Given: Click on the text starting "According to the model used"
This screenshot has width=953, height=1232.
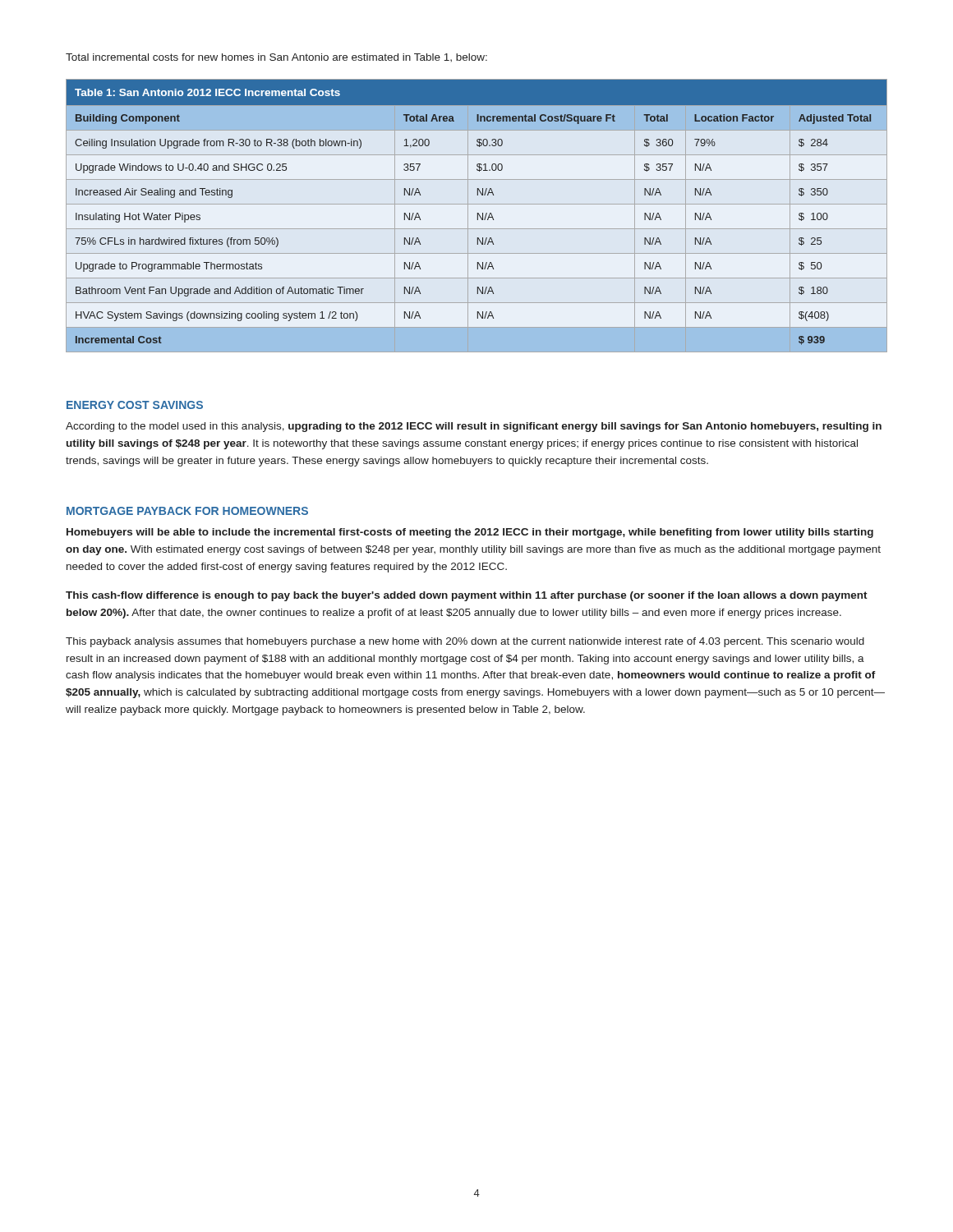Looking at the screenshot, I should pyautogui.click(x=474, y=443).
